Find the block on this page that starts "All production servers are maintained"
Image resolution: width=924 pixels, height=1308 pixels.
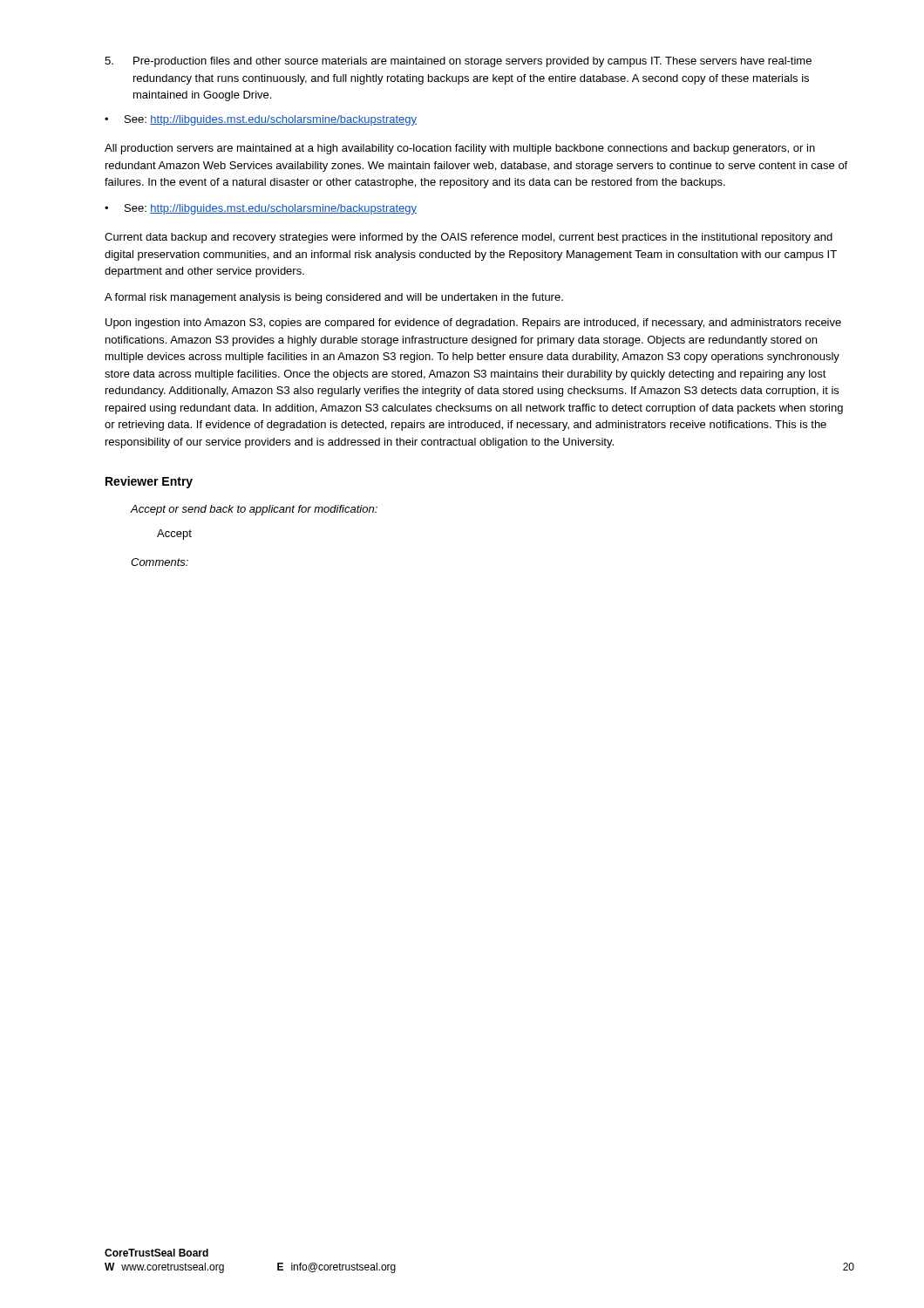coord(476,165)
